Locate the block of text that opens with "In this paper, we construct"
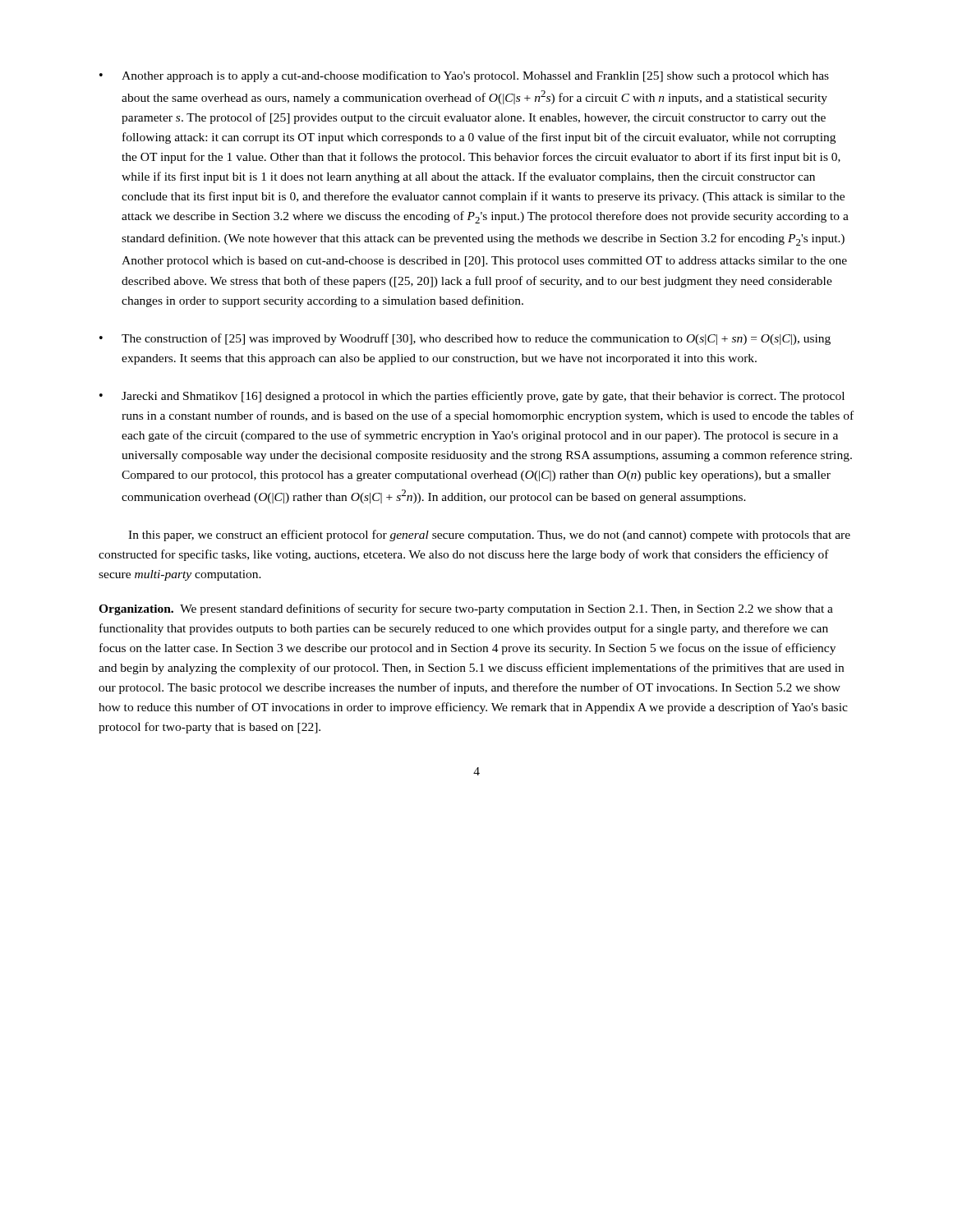 [x=474, y=554]
